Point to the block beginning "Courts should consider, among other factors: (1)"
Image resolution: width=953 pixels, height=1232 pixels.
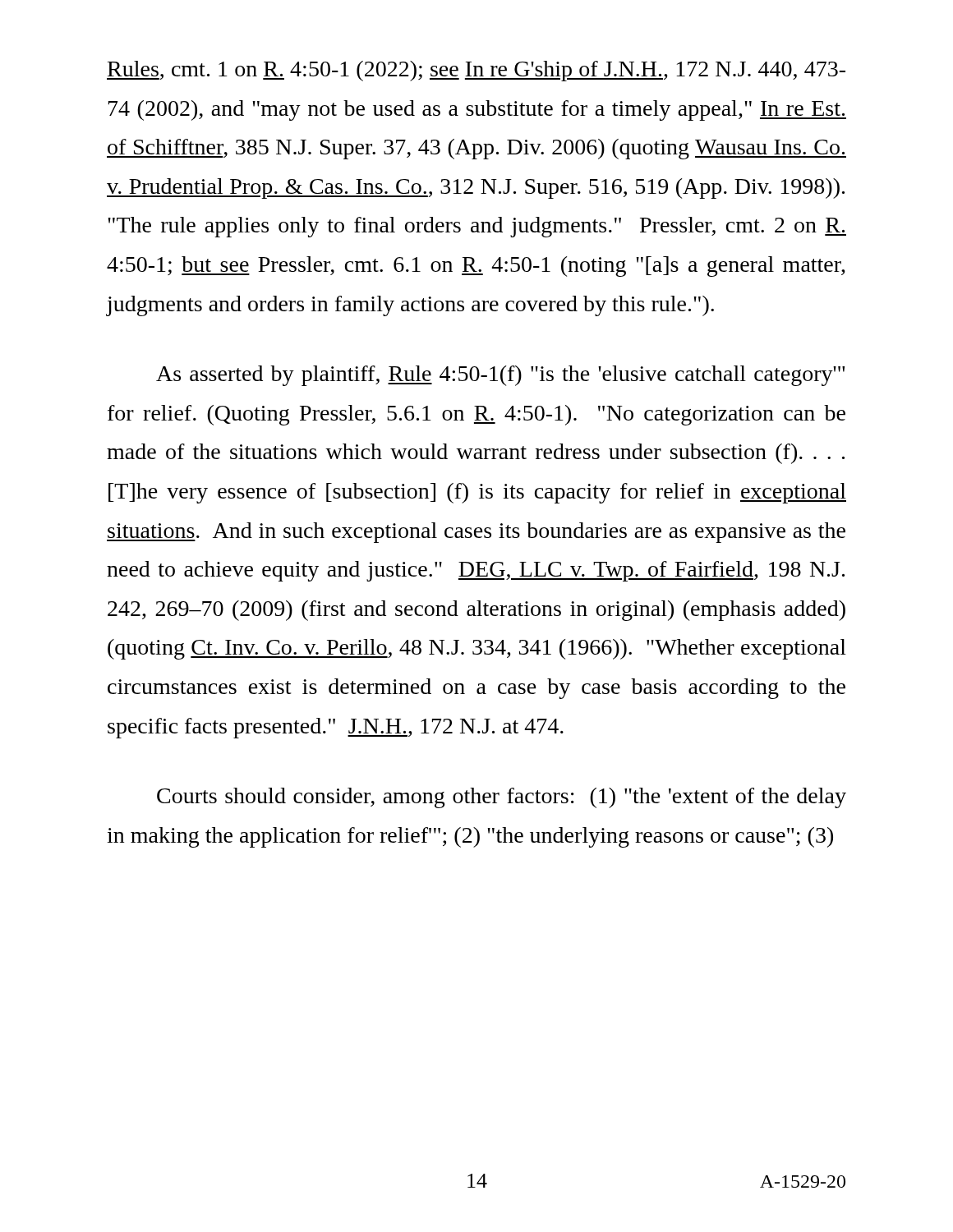[x=476, y=815]
